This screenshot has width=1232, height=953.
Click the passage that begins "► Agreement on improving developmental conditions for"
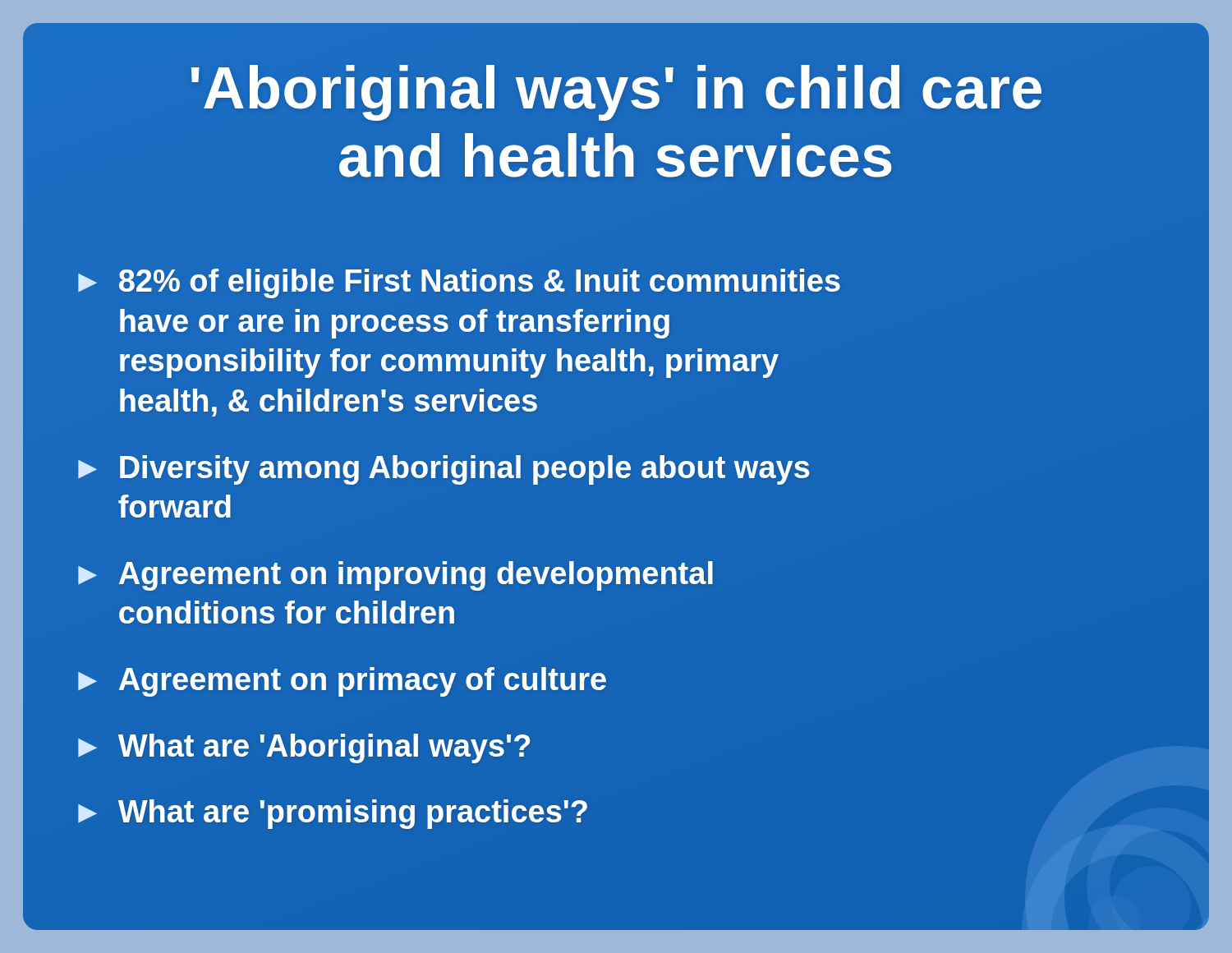tap(393, 593)
